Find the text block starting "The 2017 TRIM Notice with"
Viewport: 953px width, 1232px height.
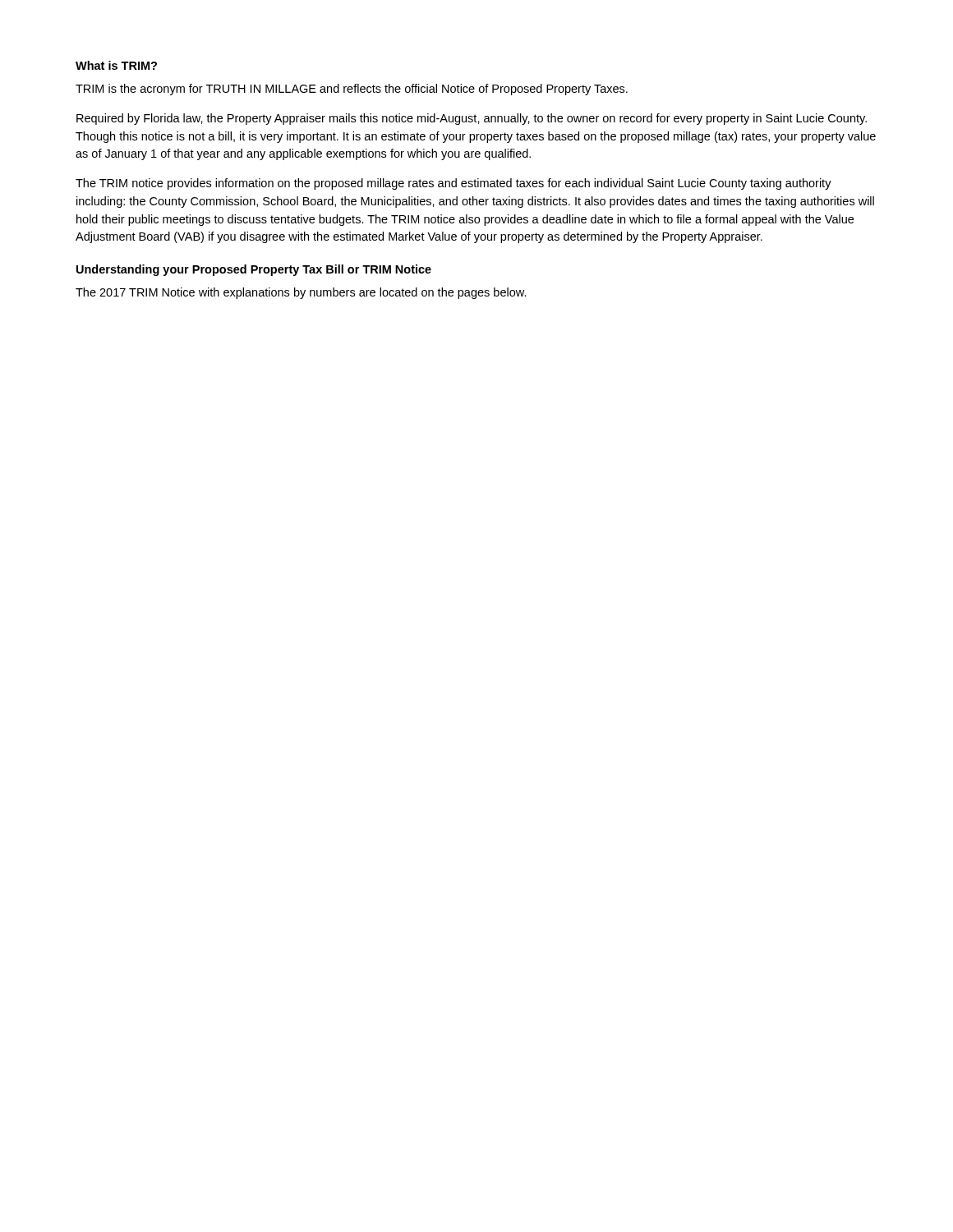tap(301, 292)
